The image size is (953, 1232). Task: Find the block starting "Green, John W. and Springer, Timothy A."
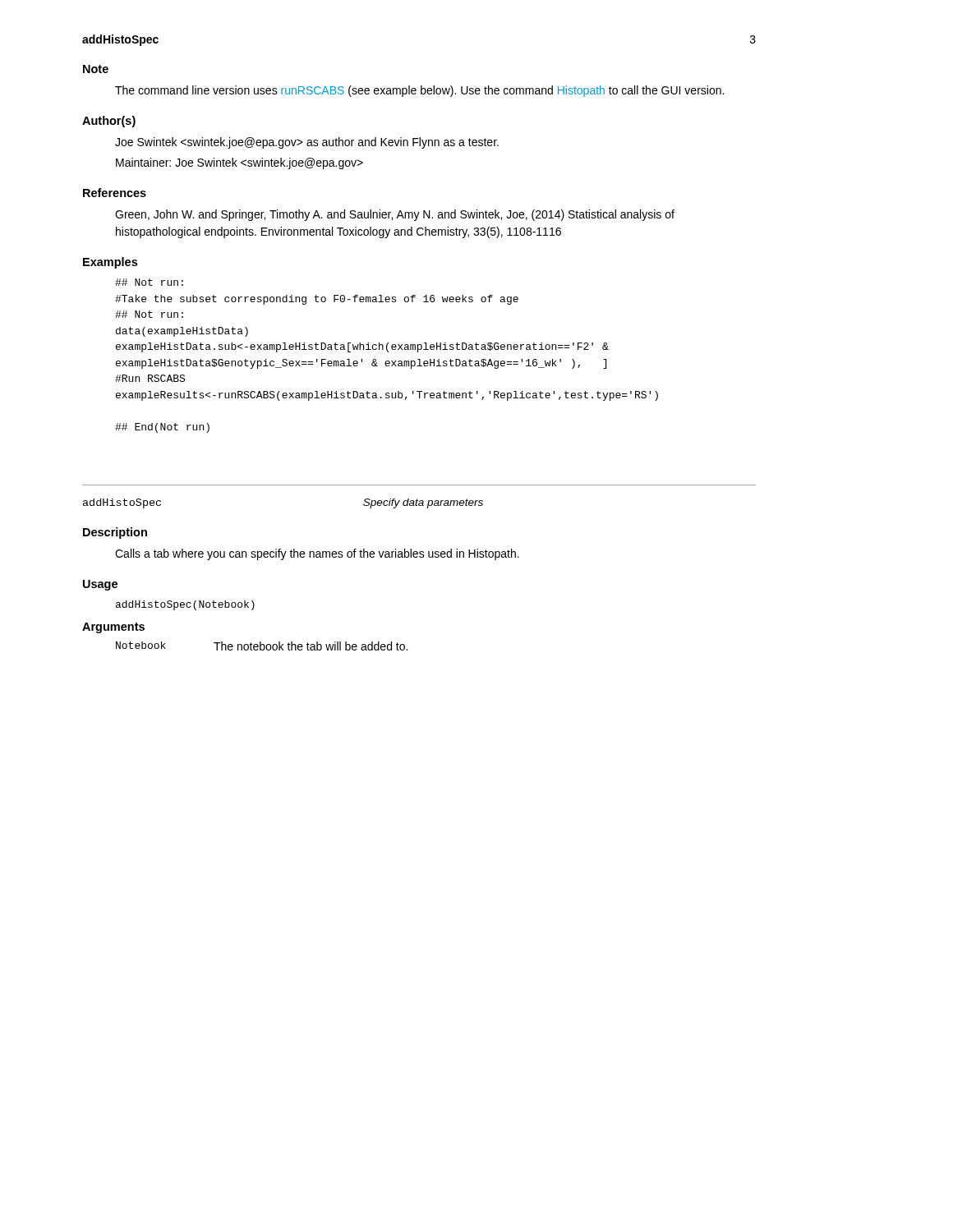395,223
